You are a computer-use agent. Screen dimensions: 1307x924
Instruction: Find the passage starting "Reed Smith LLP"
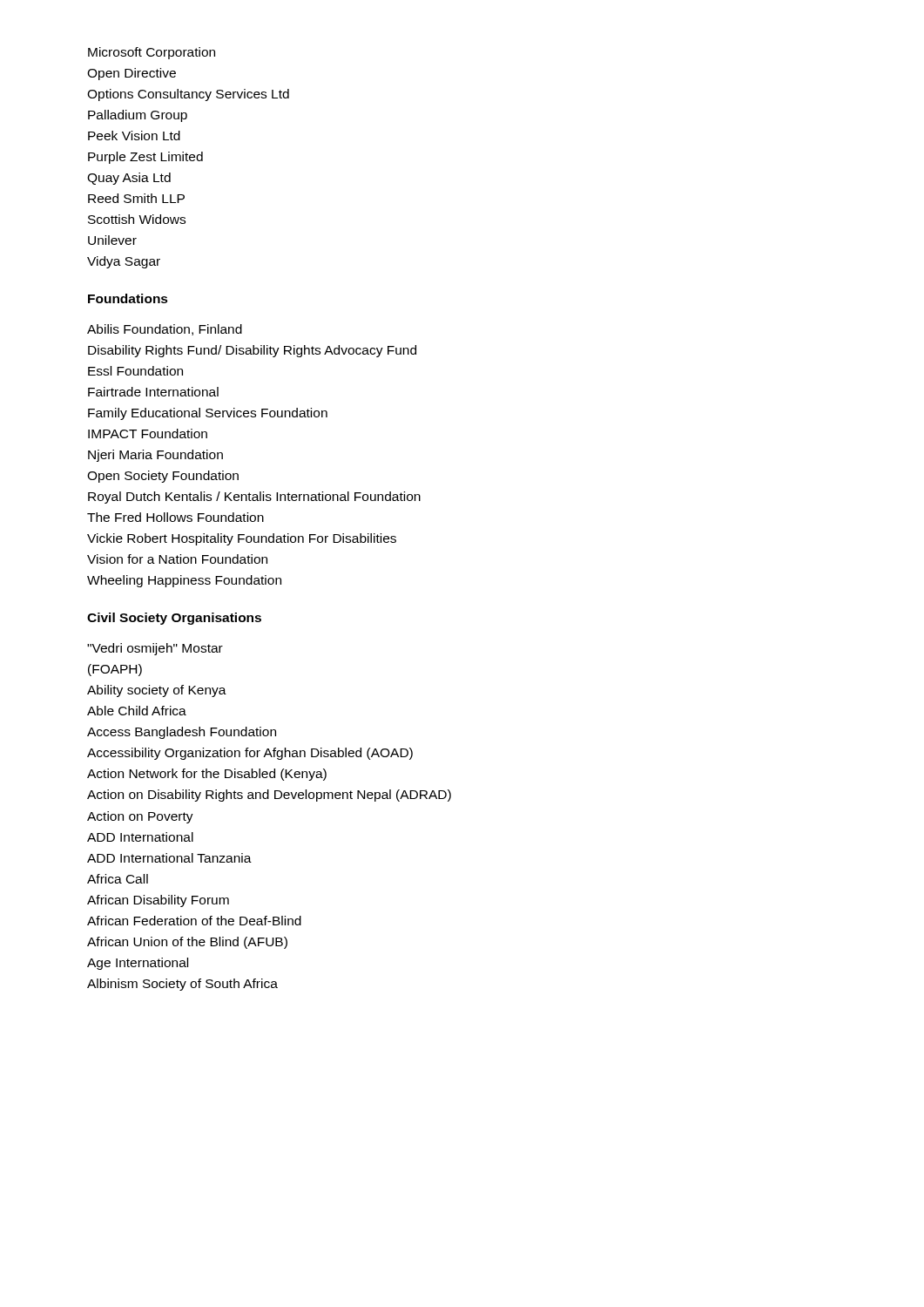pyautogui.click(x=136, y=198)
